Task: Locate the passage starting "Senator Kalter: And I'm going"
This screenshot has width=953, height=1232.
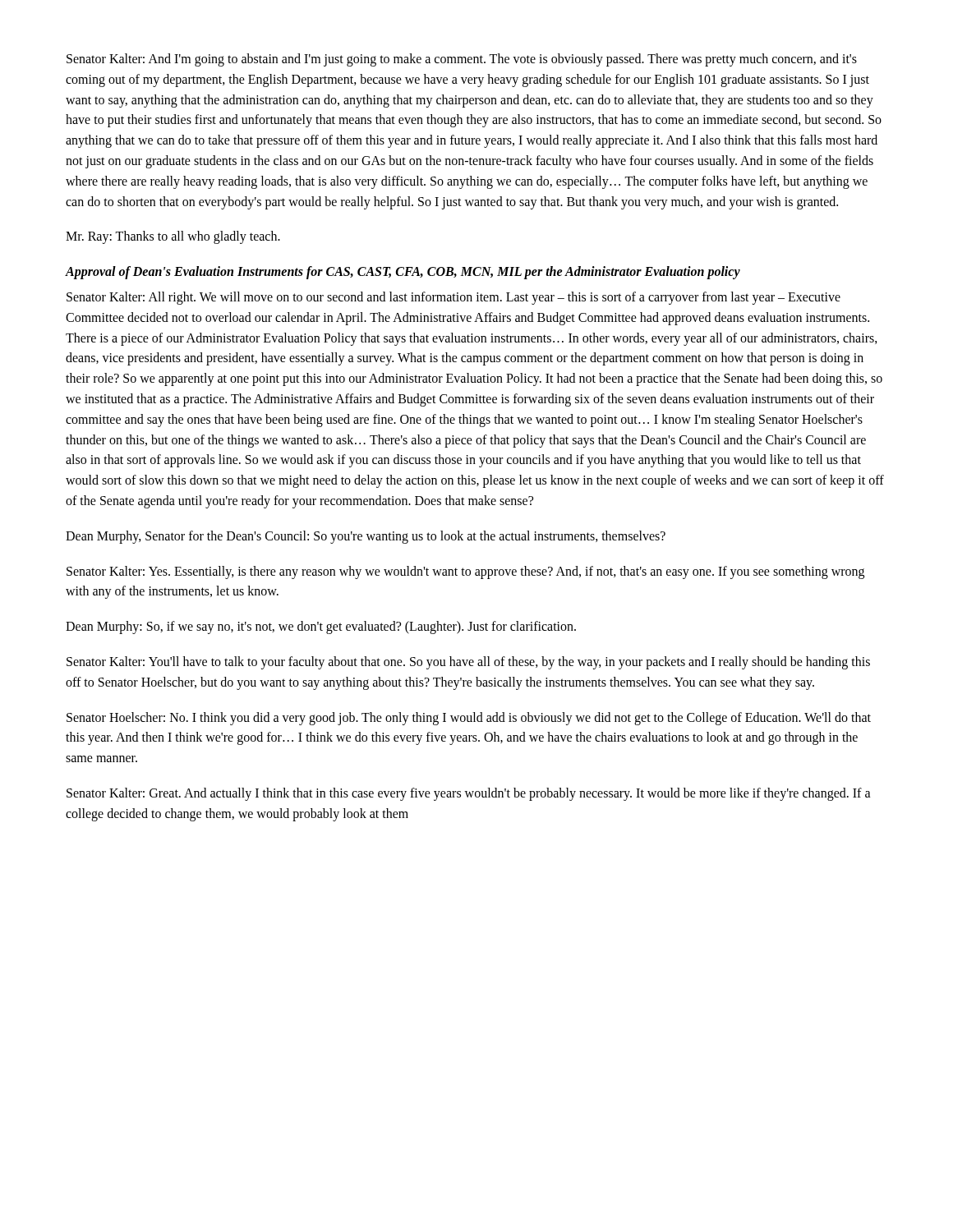Action: 474,130
